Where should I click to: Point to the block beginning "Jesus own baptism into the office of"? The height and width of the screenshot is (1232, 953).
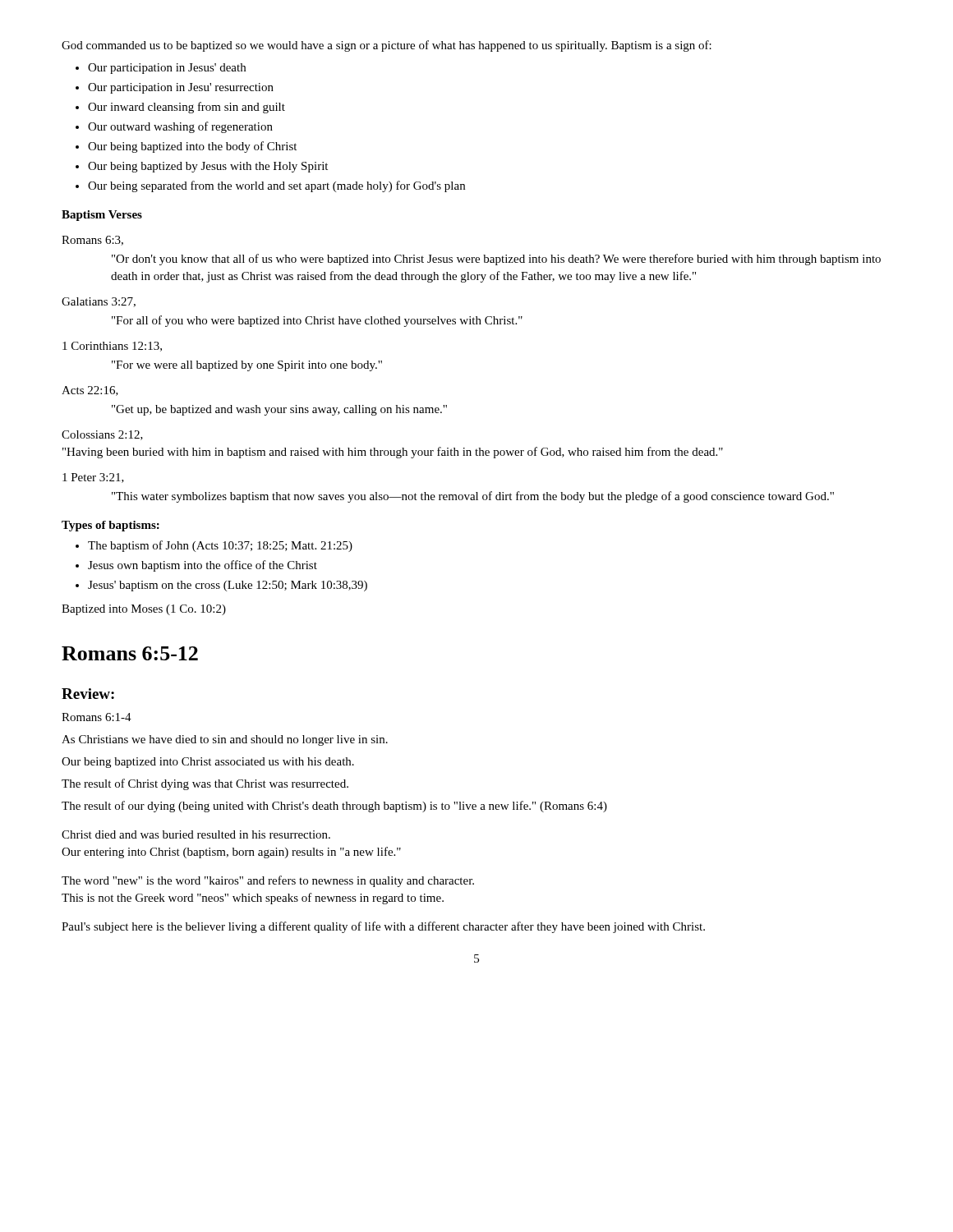[203, 566]
